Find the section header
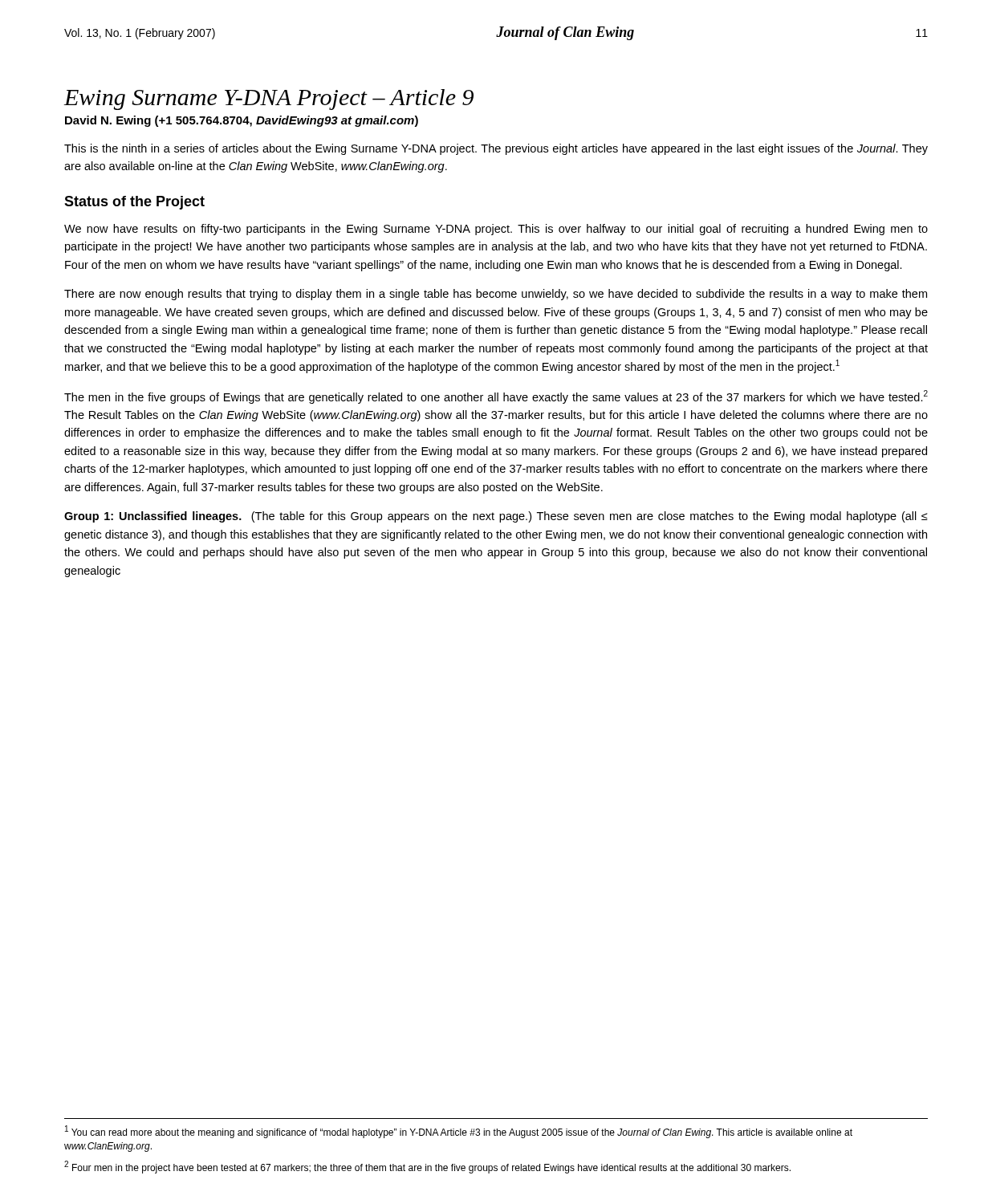The image size is (992, 1204). click(134, 201)
